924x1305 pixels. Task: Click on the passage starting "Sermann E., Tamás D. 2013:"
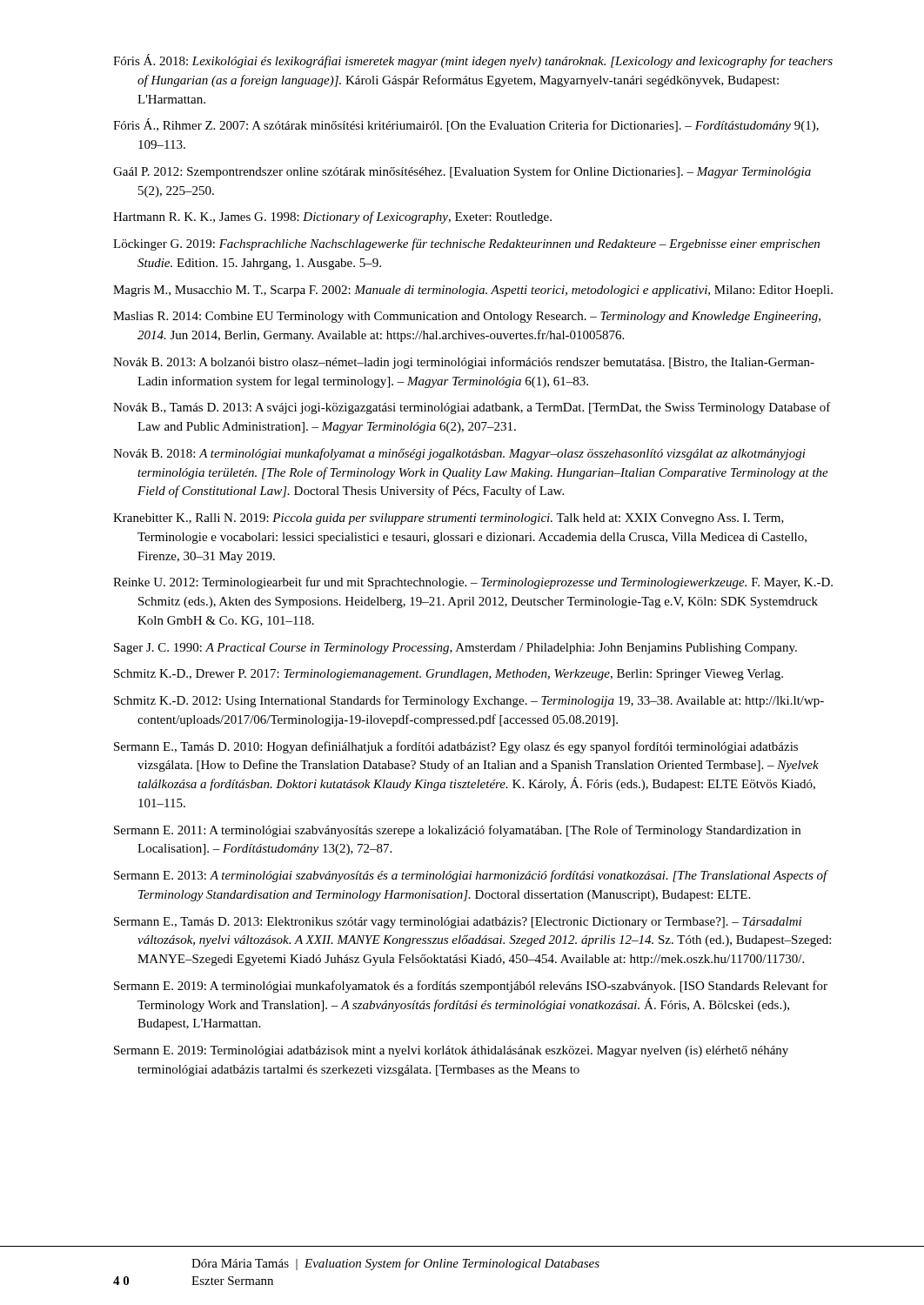[475, 941]
